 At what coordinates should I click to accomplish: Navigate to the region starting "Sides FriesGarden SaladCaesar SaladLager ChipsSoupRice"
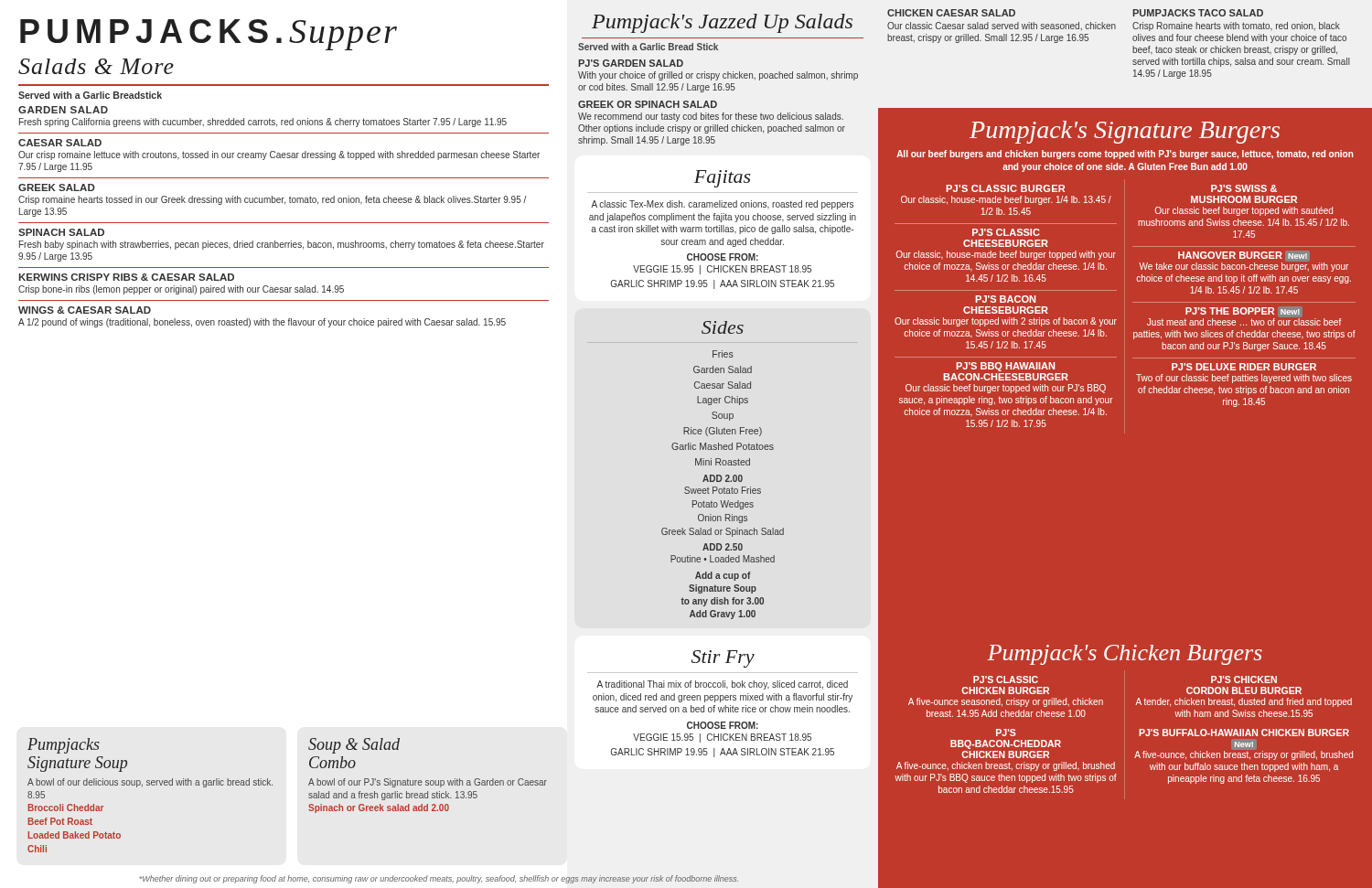pos(723,468)
